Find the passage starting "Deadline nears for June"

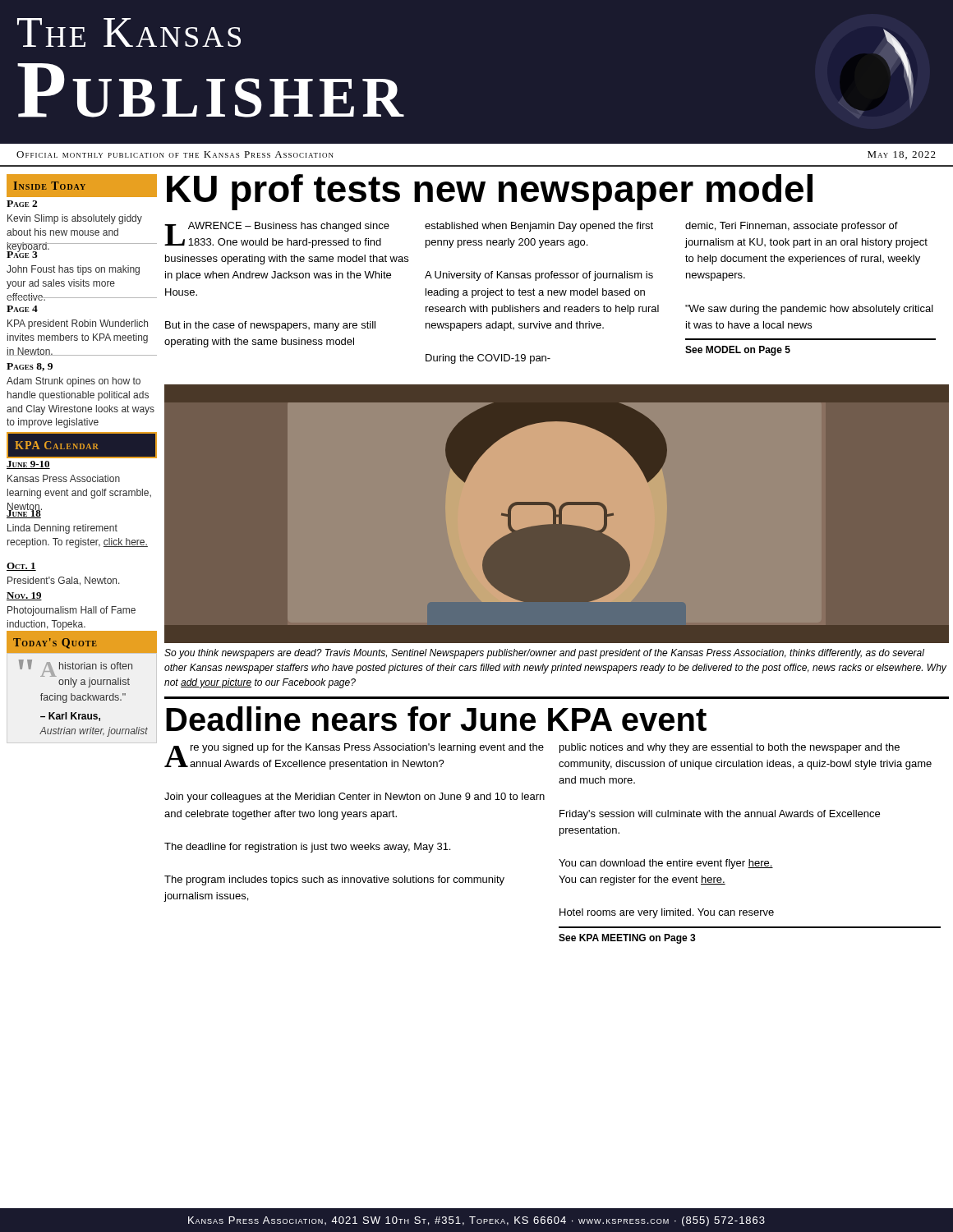pyautogui.click(x=436, y=719)
